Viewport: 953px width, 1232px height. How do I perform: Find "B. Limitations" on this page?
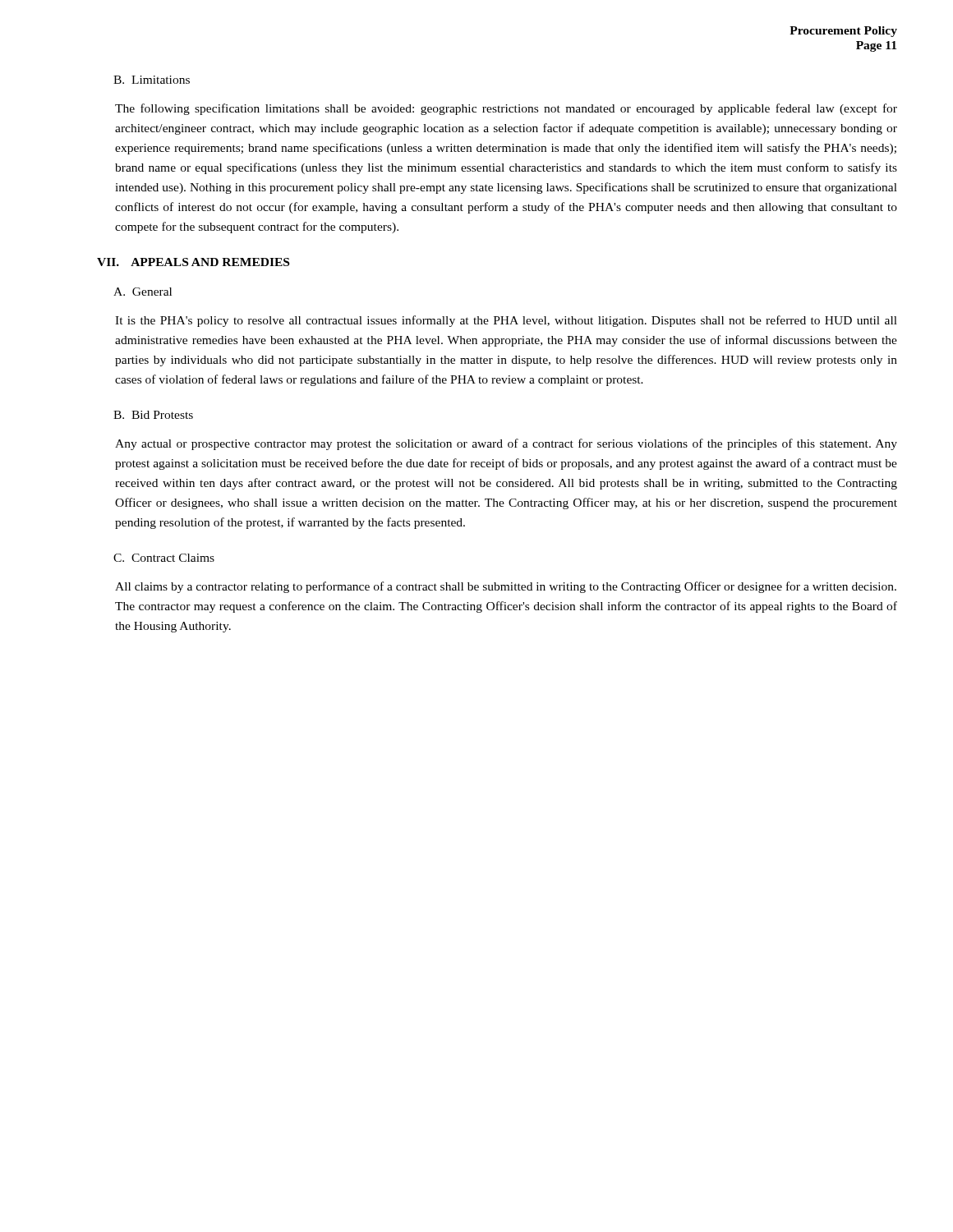click(152, 79)
